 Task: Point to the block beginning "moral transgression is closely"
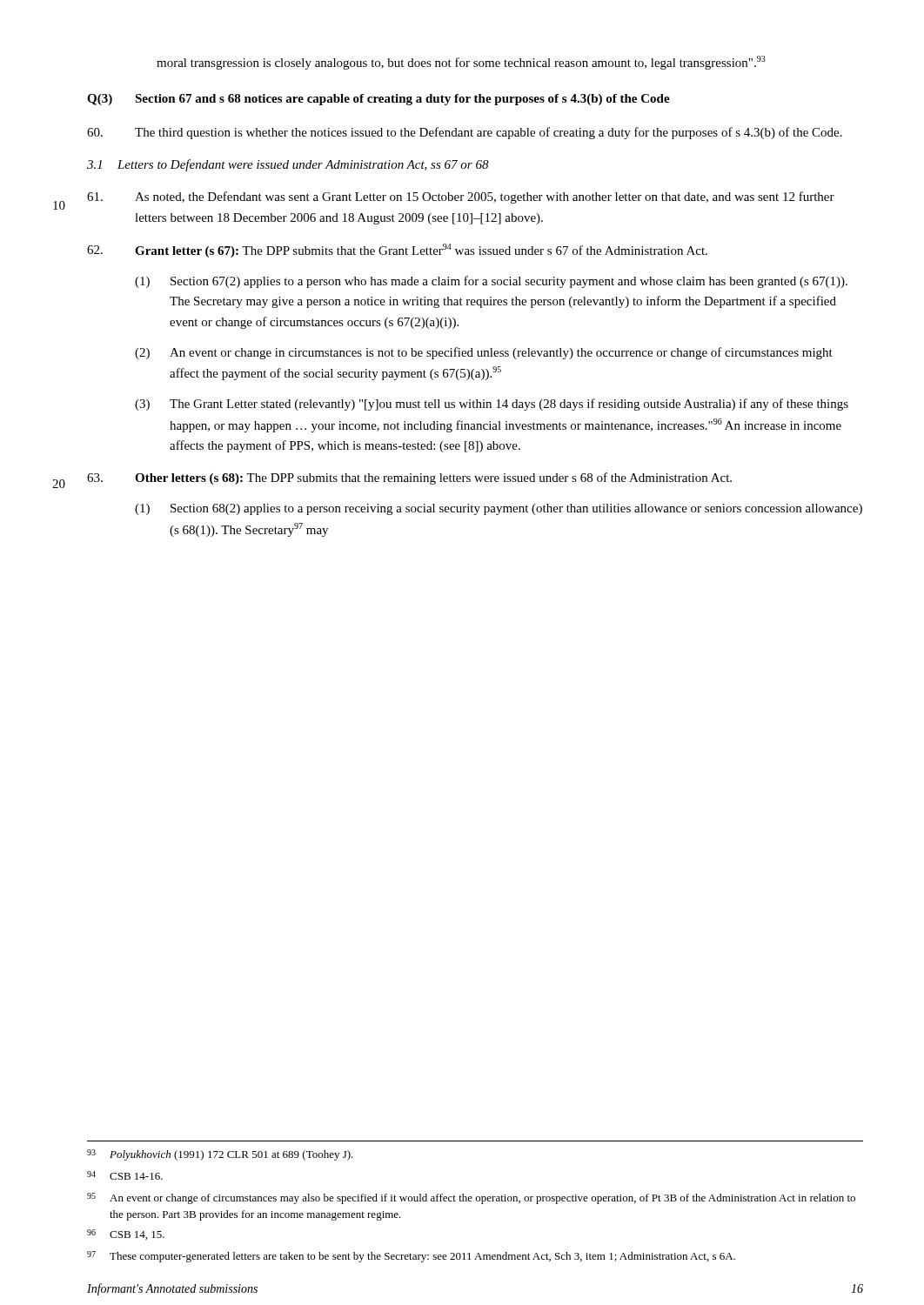coord(461,62)
